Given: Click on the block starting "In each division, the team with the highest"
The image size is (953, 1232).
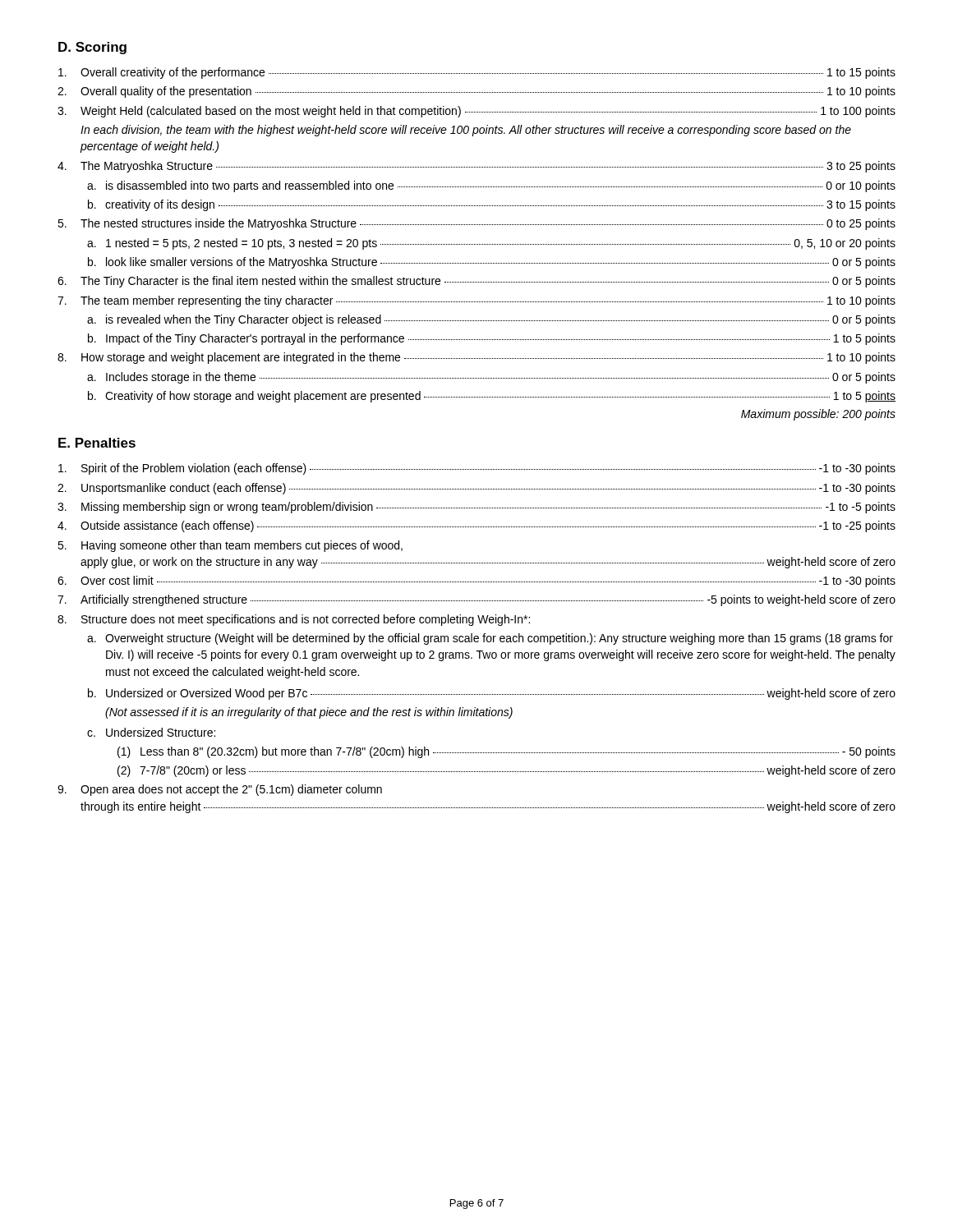Looking at the screenshot, I should (x=466, y=138).
